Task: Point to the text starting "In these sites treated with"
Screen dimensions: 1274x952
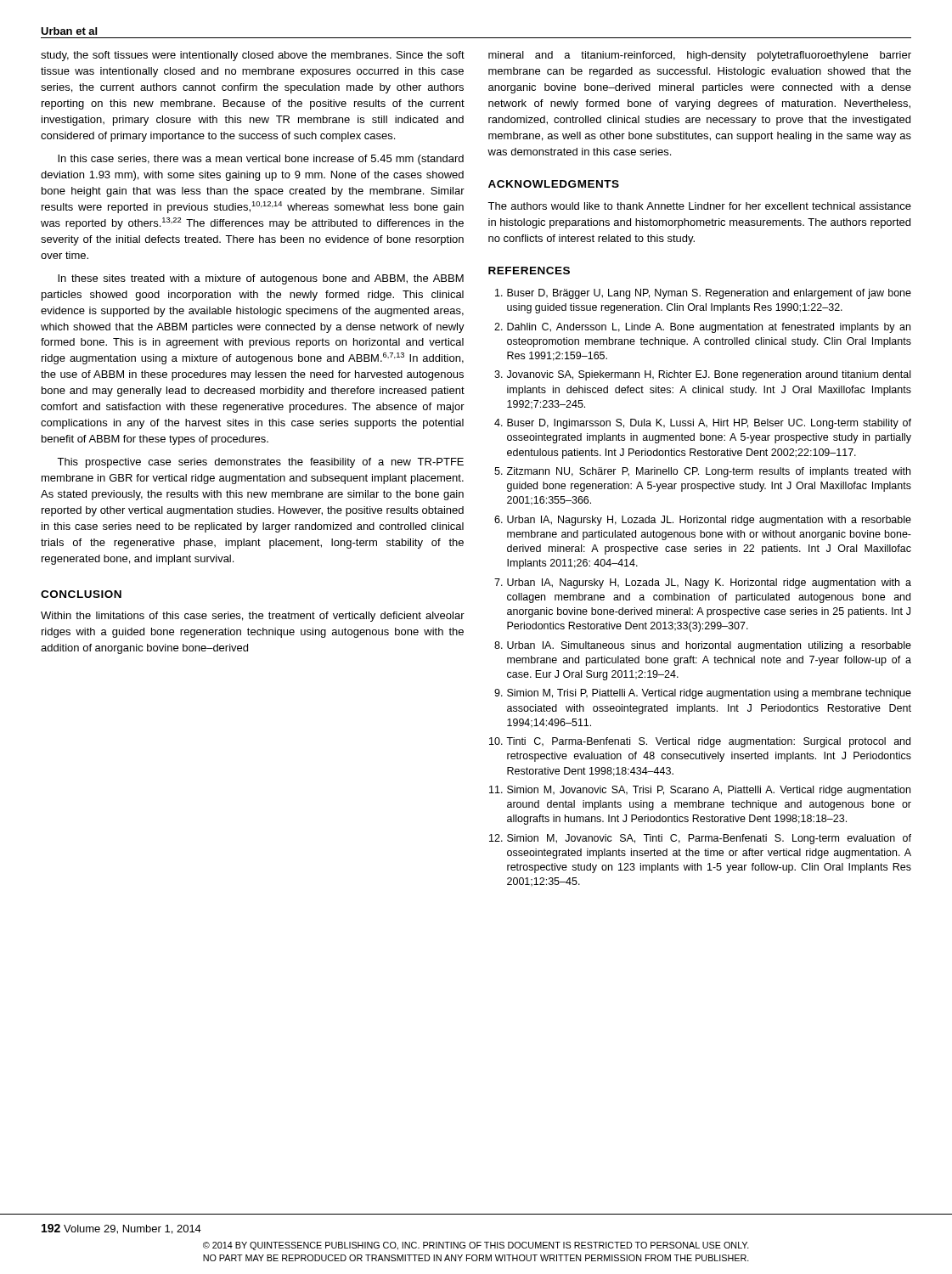Action: tap(252, 359)
